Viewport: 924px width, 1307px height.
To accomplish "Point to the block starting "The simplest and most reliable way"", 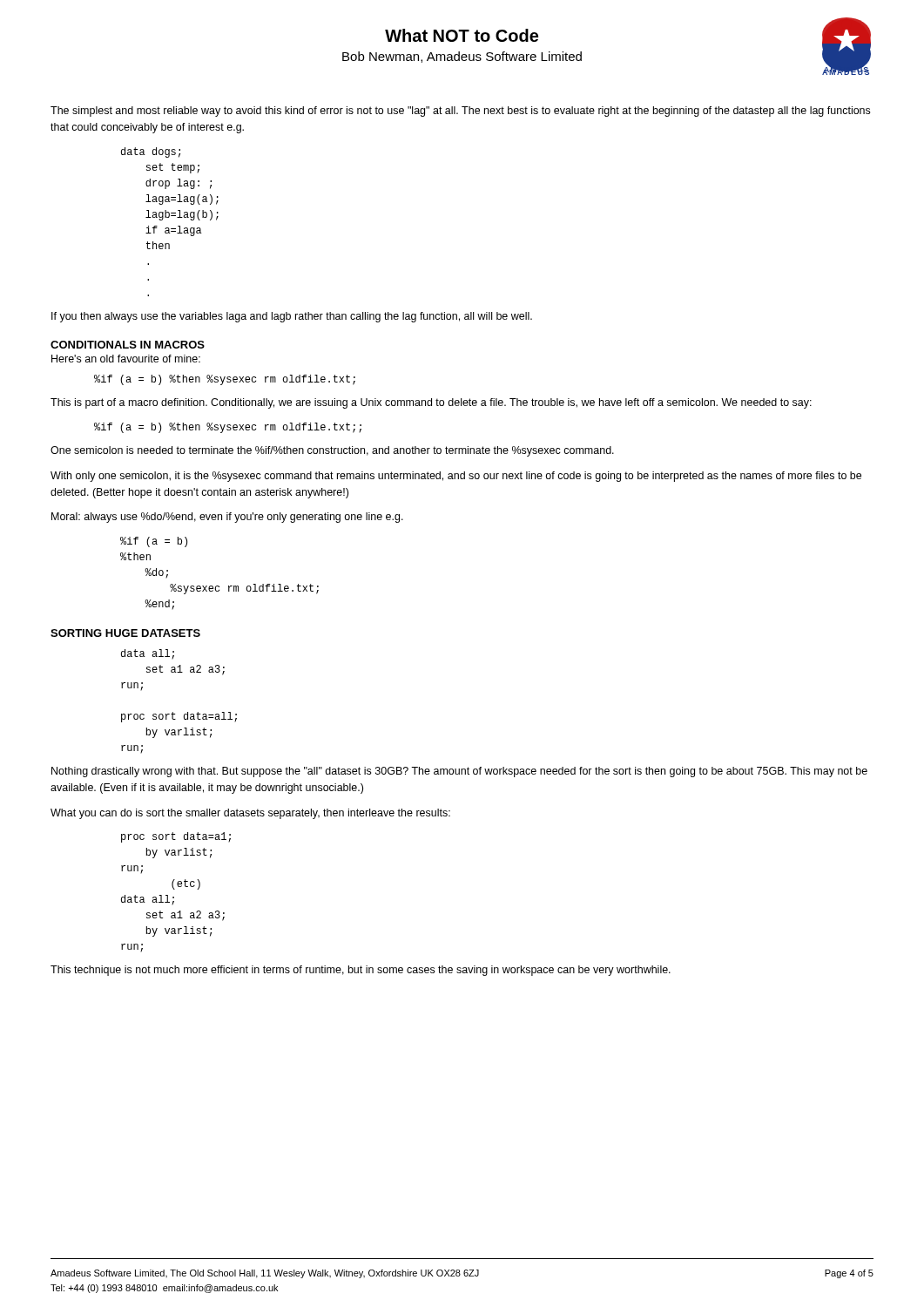I will point(461,119).
